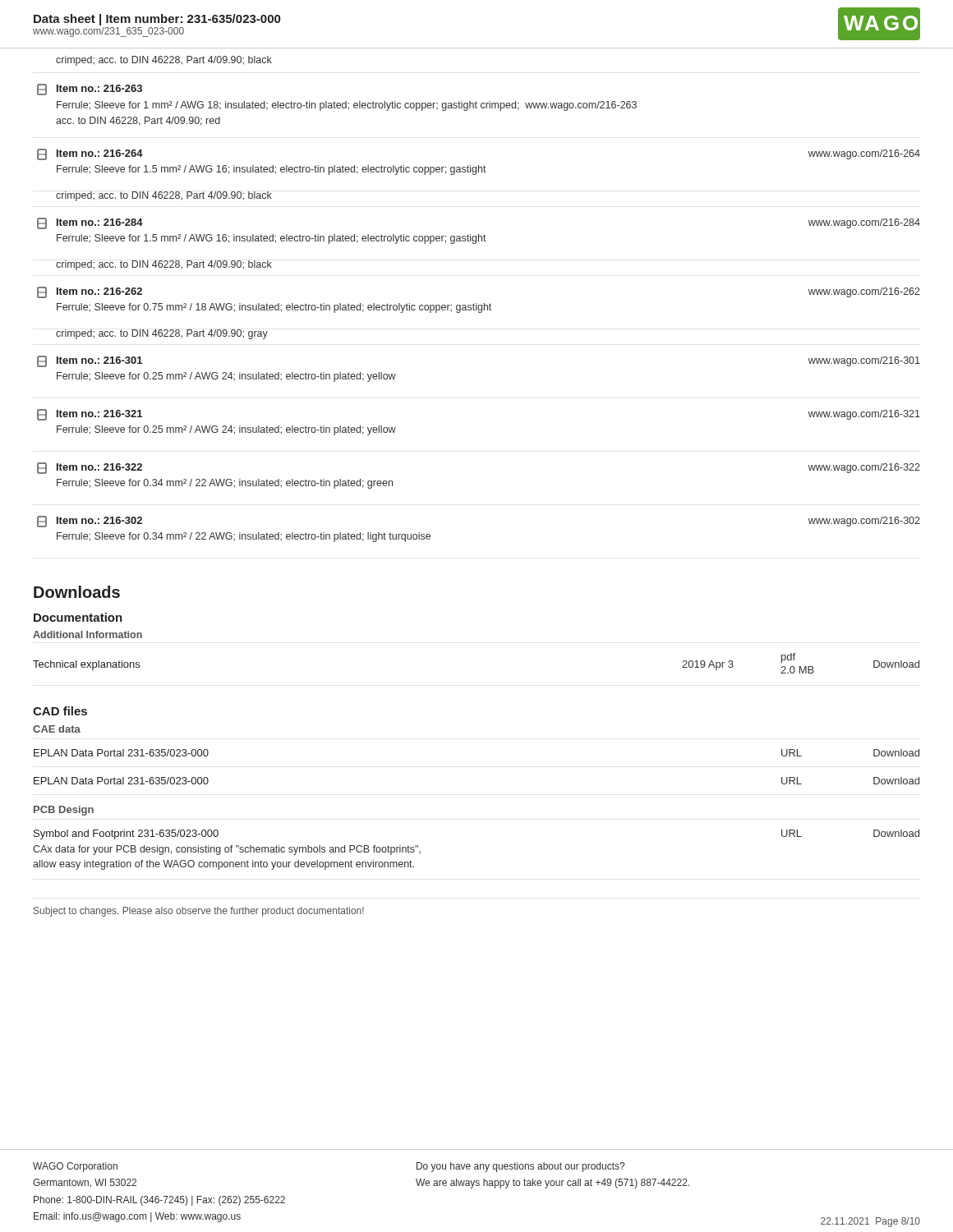Viewport: 953px width, 1232px height.
Task: Select the element starting "crimped; acc. to"
Action: 164,60
